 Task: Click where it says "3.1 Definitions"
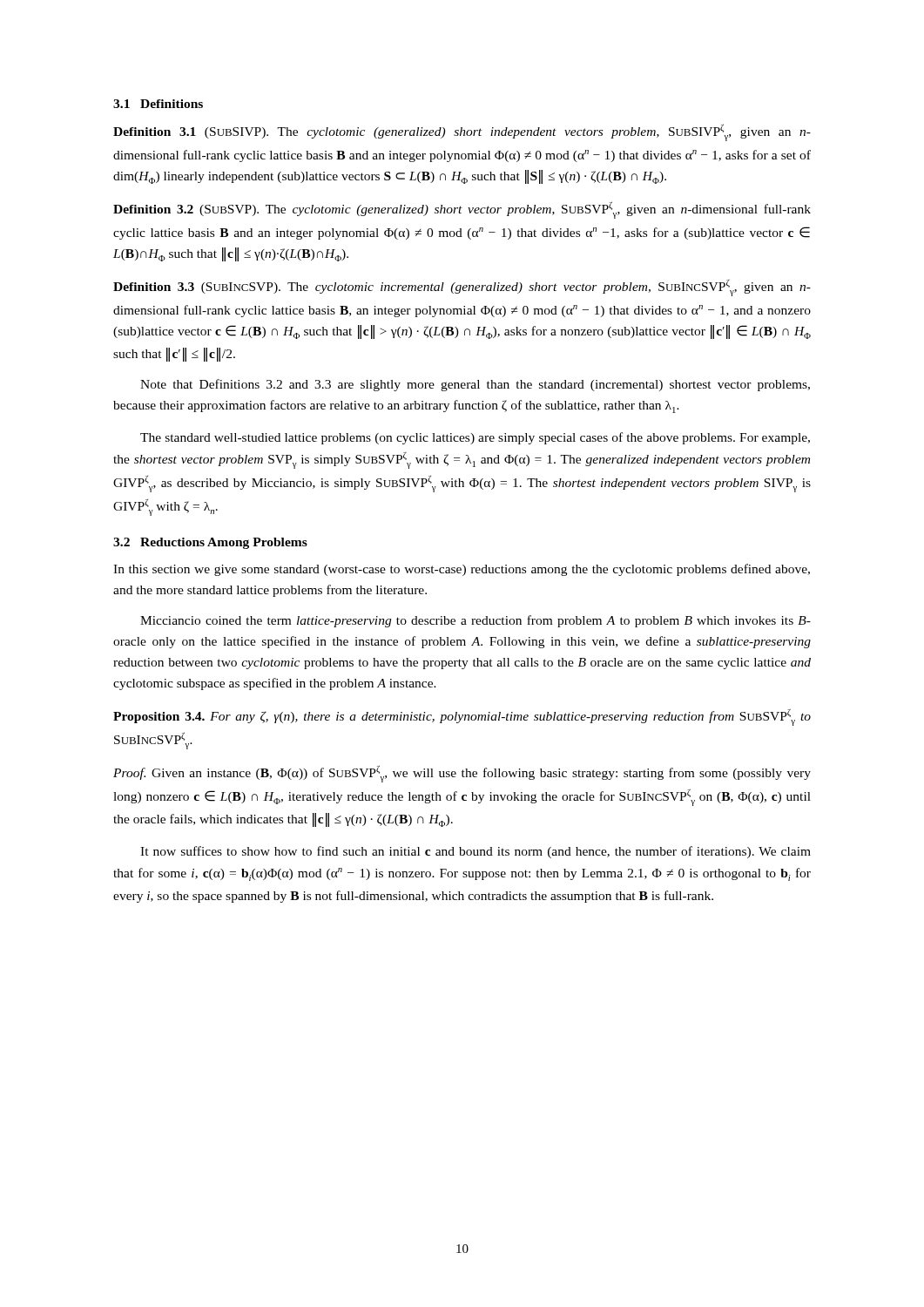[158, 103]
